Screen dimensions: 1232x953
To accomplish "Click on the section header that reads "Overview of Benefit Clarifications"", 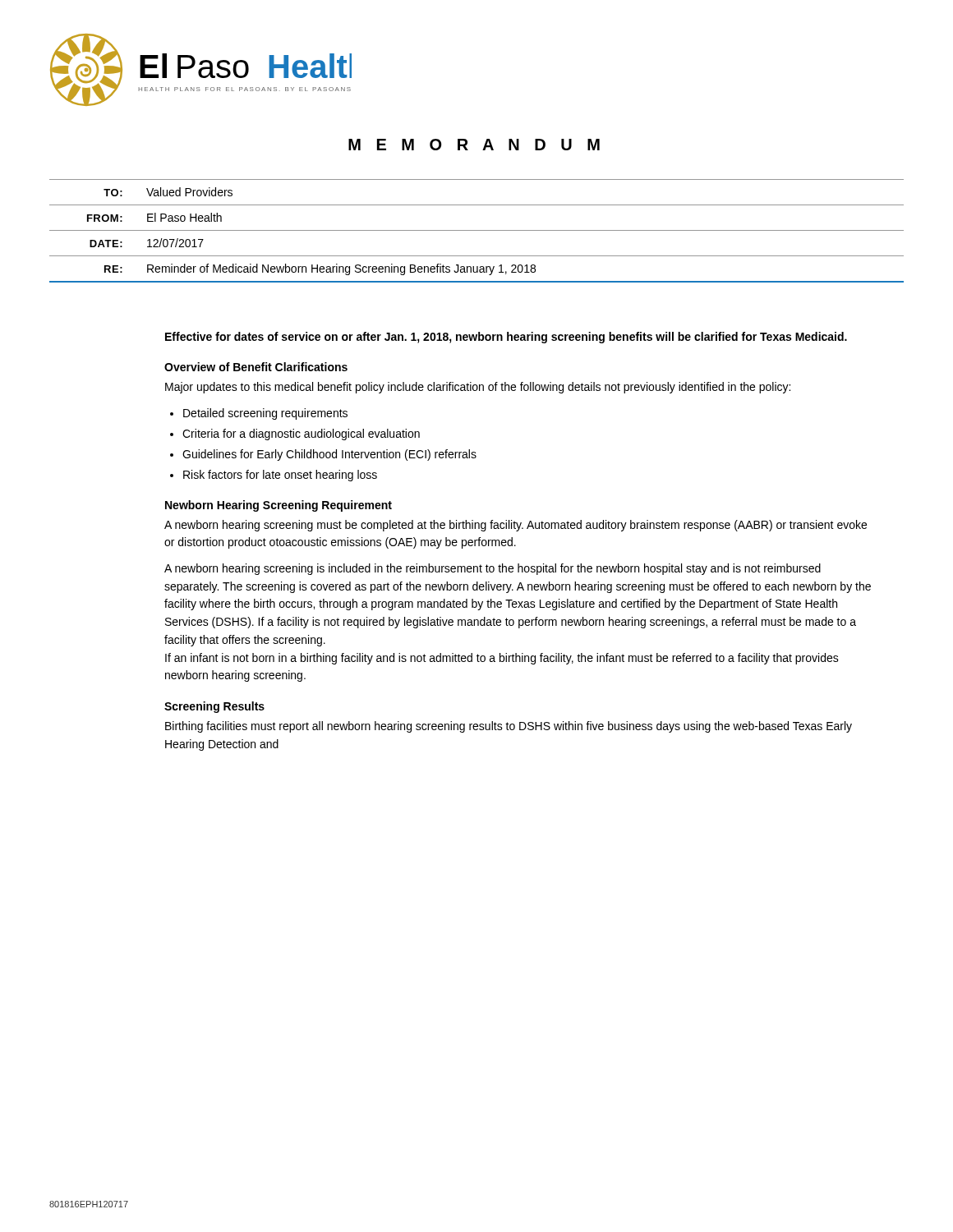I will pos(256,367).
